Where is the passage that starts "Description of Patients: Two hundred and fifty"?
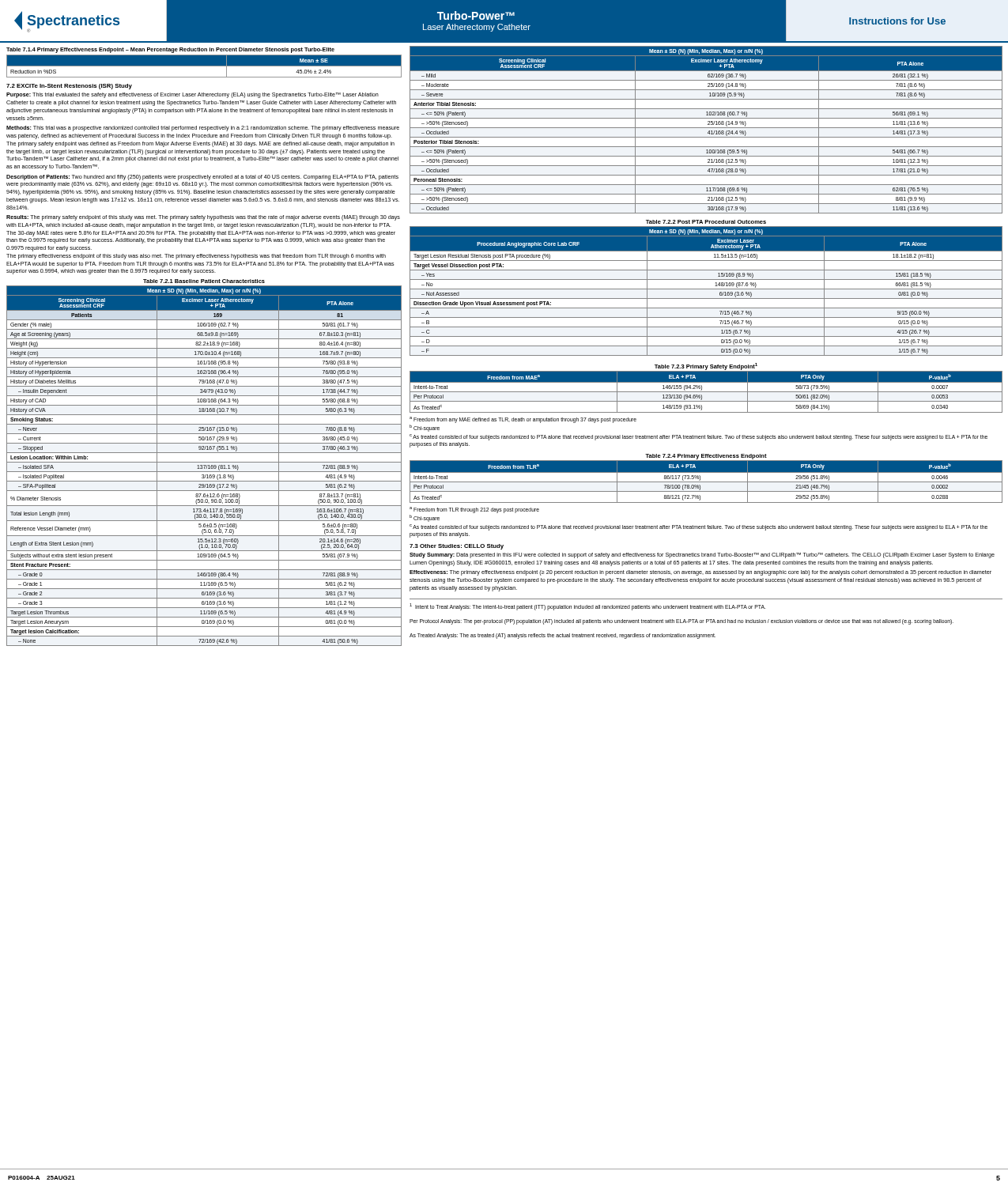The height and width of the screenshot is (1186, 1008). (x=203, y=192)
